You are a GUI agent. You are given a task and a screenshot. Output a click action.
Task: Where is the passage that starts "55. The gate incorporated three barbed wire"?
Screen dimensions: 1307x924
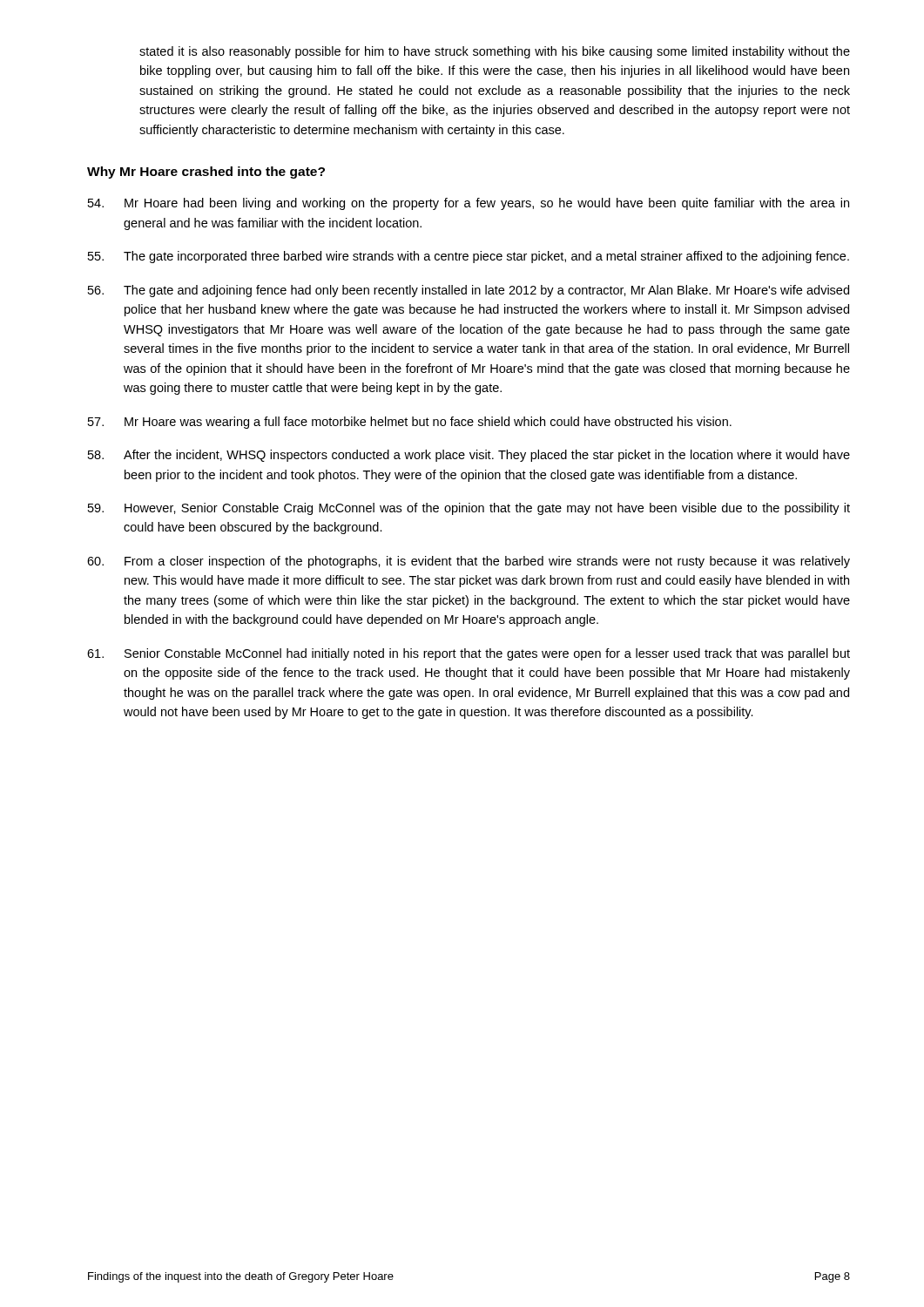[x=469, y=257]
